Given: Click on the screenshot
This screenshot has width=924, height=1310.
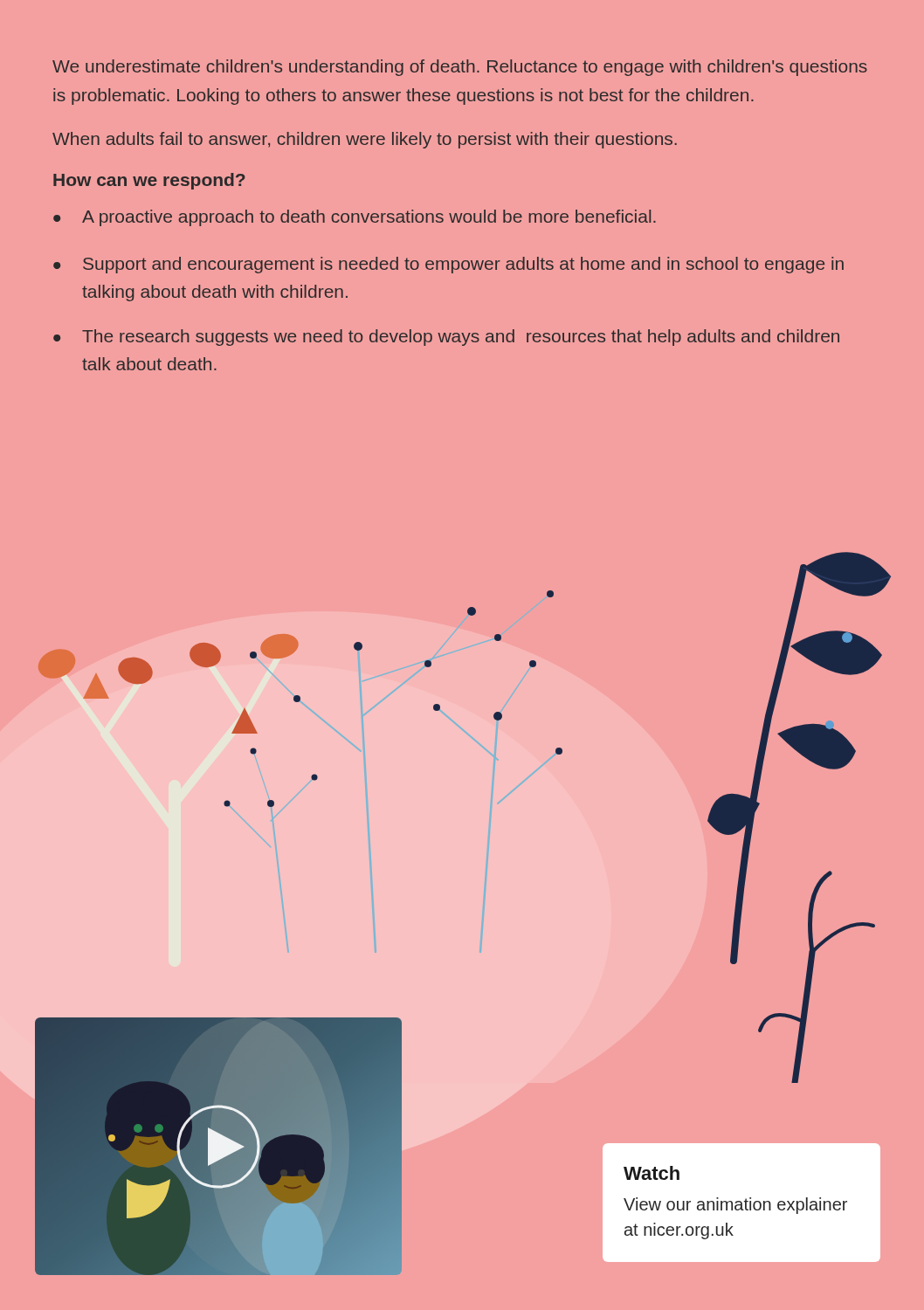Looking at the screenshot, I should pos(218,1146).
